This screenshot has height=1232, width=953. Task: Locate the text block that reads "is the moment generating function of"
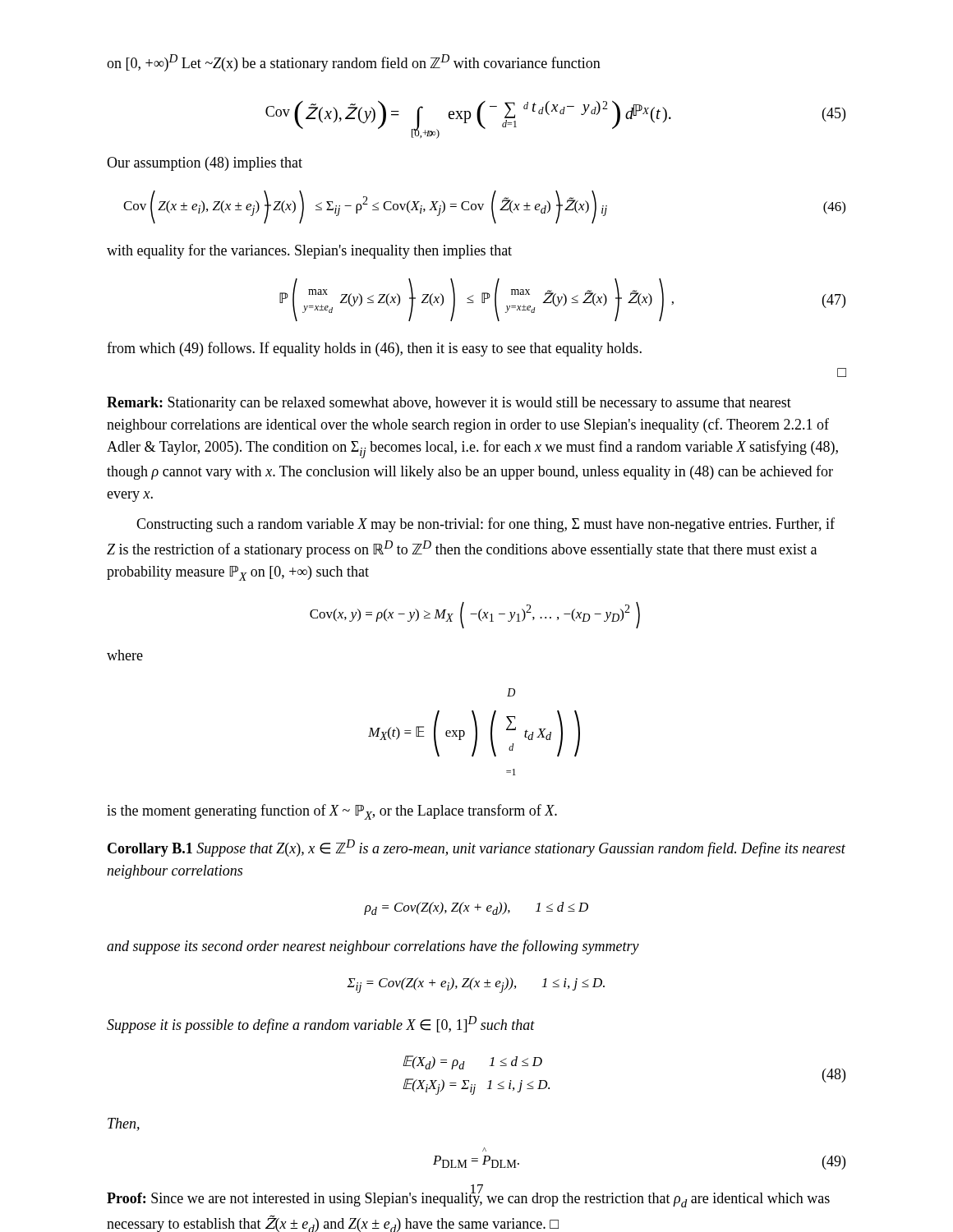pos(332,812)
